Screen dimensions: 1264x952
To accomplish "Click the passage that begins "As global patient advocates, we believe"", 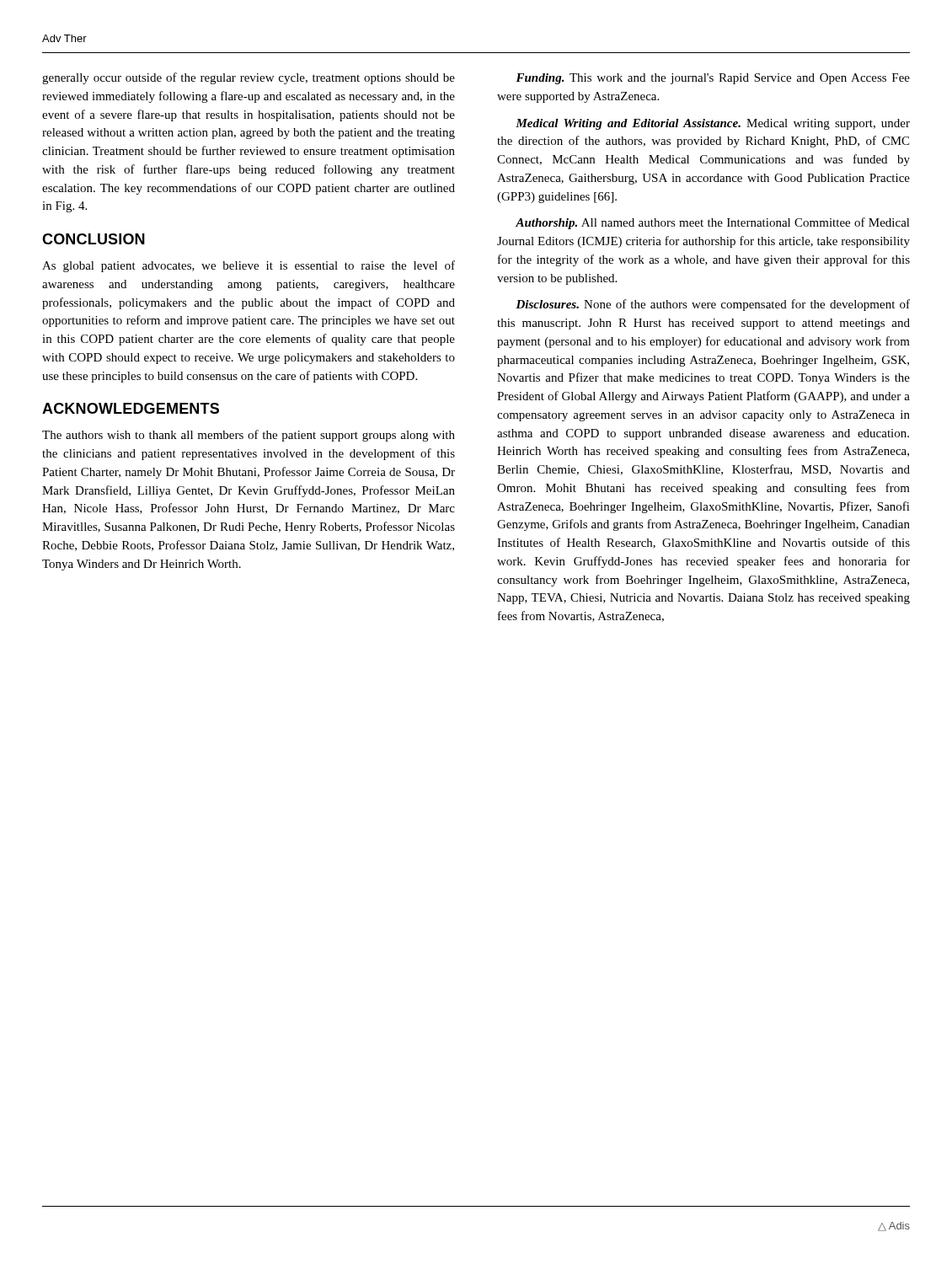I will pyautogui.click(x=249, y=320).
